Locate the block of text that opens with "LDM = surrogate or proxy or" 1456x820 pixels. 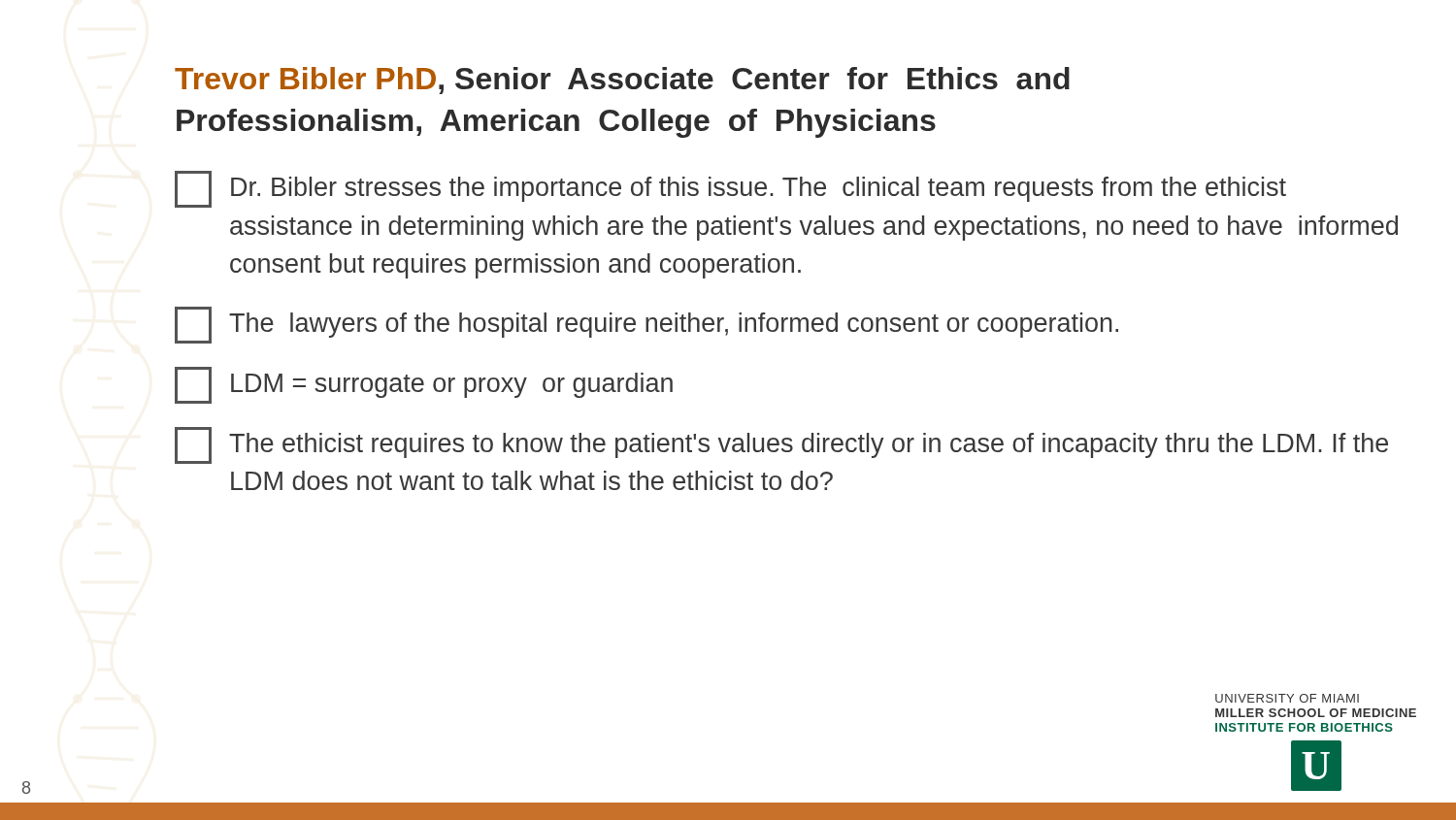click(424, 385)
